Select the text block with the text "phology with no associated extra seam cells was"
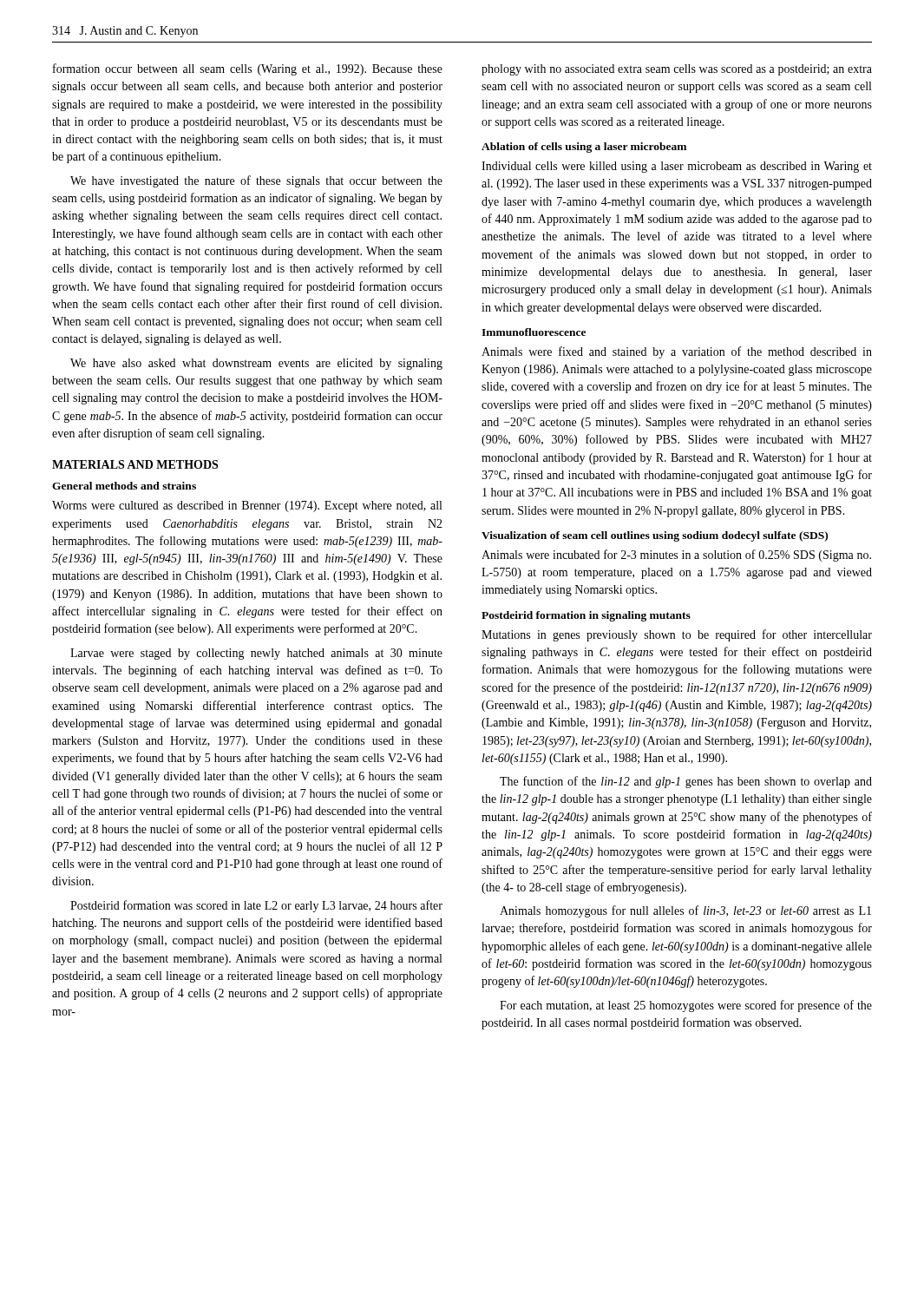 [x=677, y=96]
